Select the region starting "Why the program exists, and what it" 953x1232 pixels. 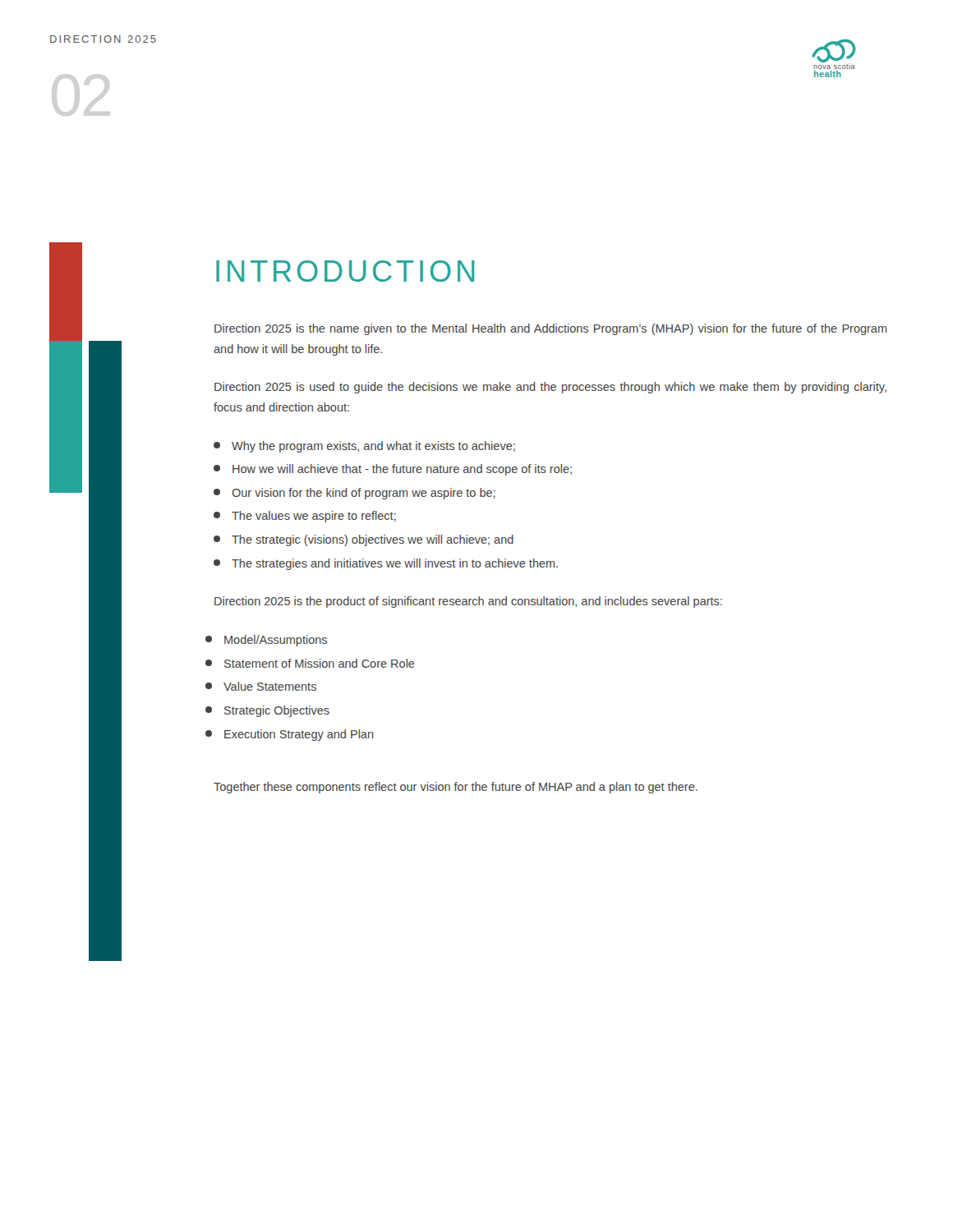tap(364, 447)
